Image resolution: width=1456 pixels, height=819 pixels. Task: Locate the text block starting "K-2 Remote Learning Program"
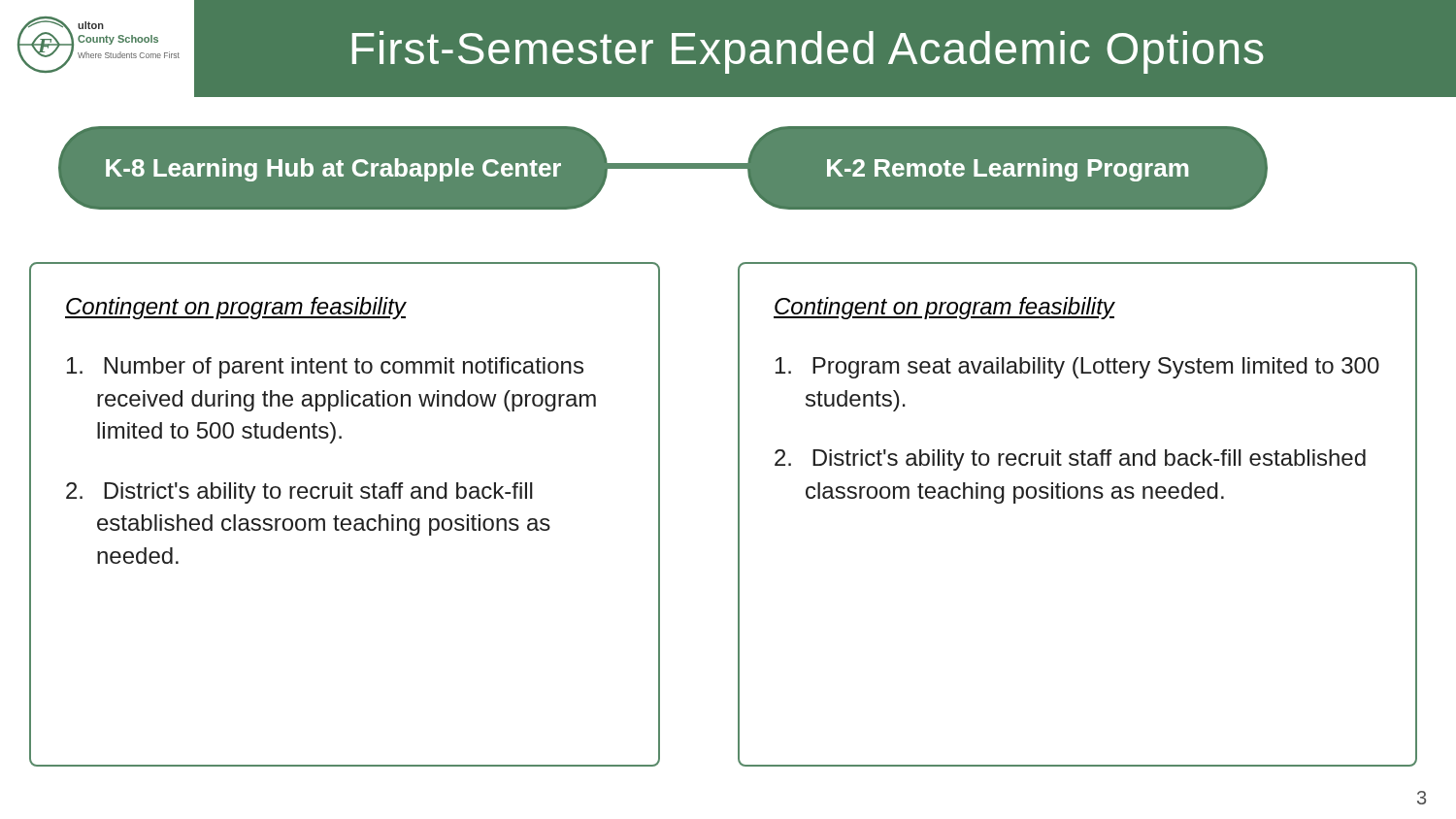pos(1005,165)
